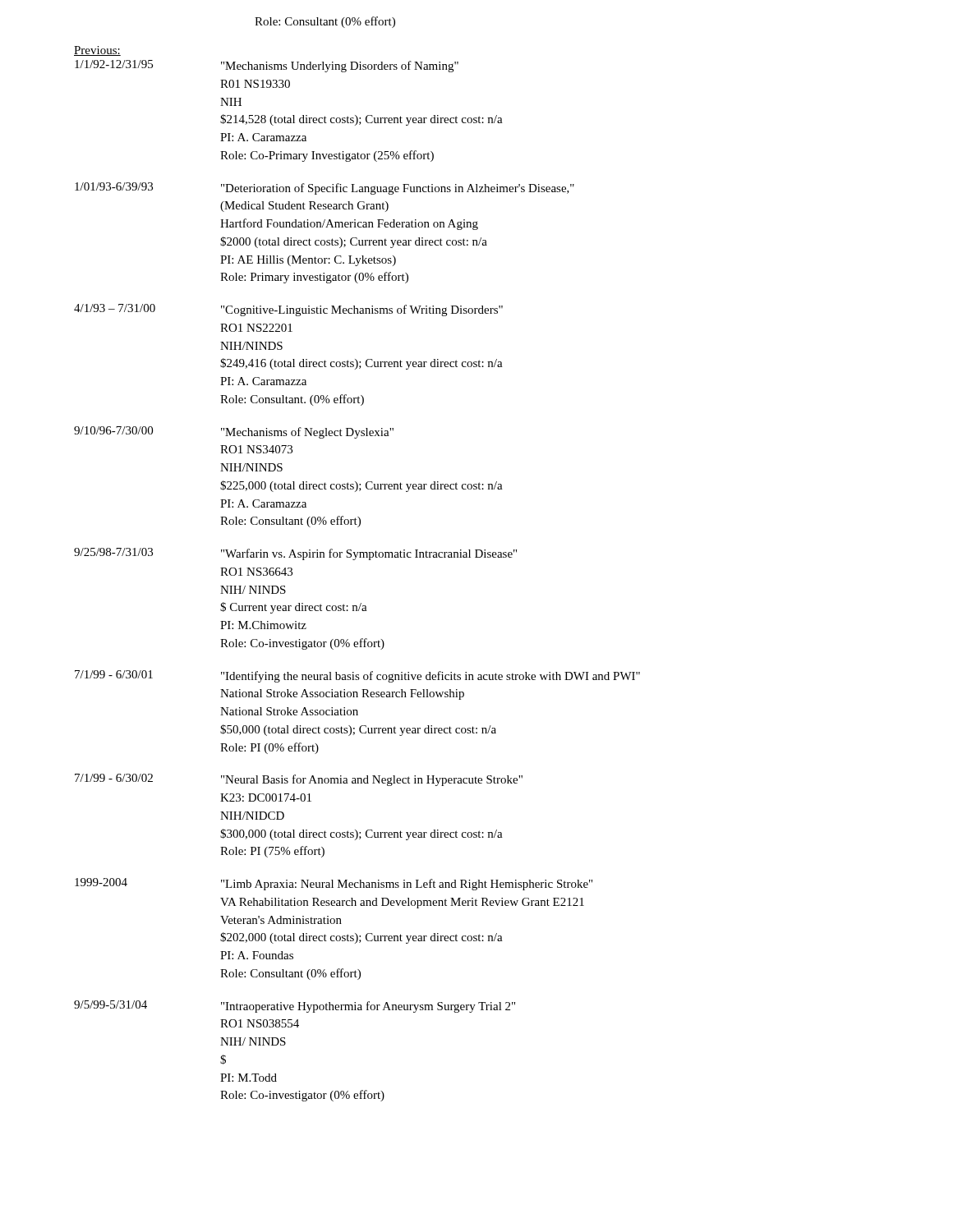Navigate to the block starting "Role: Consultant (0% effort)"
Image resolution: width=953 pixels, height=1232 pixels.
pyautogui.click(x=325, y=21)
